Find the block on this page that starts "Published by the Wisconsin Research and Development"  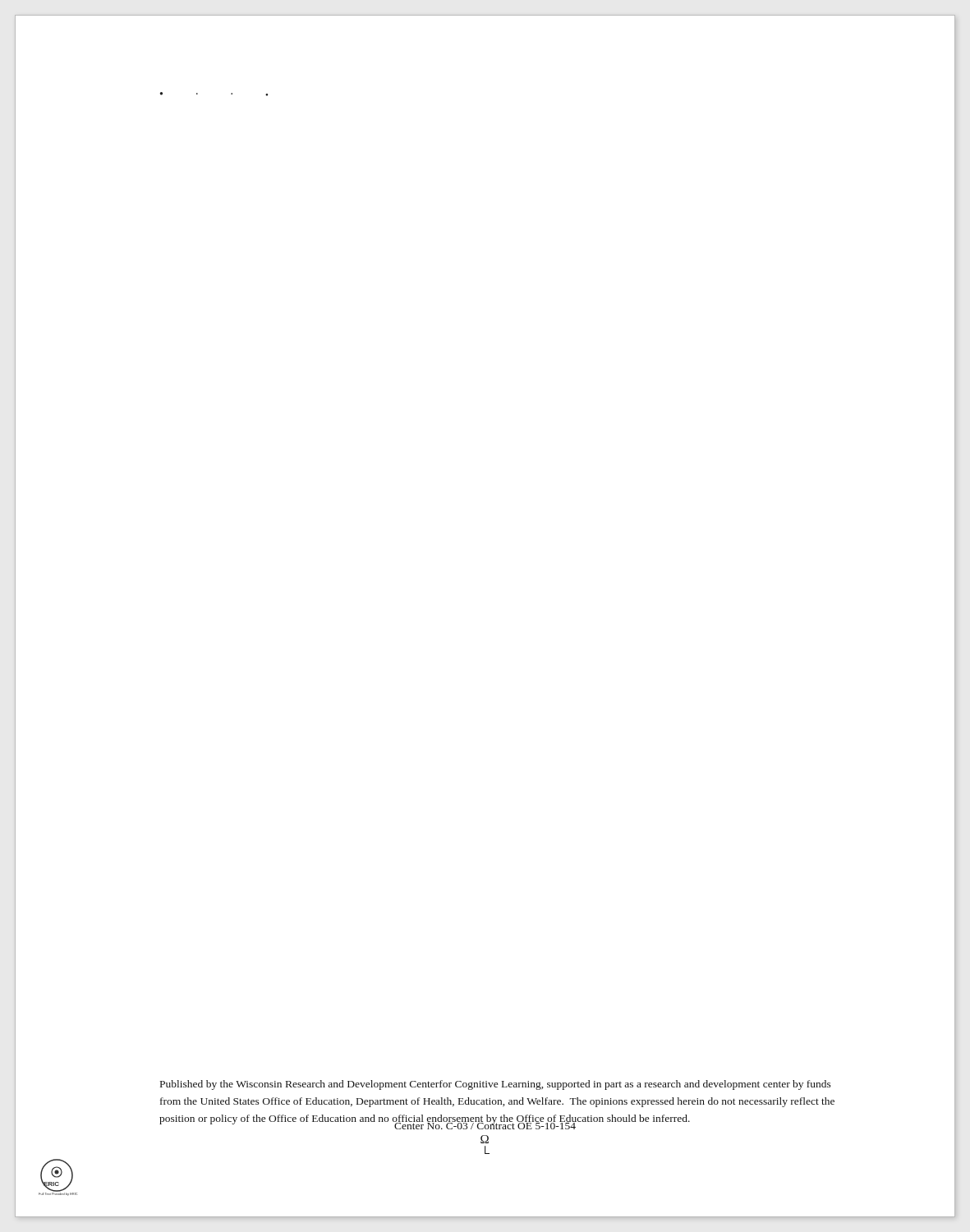click(497, 1101)
